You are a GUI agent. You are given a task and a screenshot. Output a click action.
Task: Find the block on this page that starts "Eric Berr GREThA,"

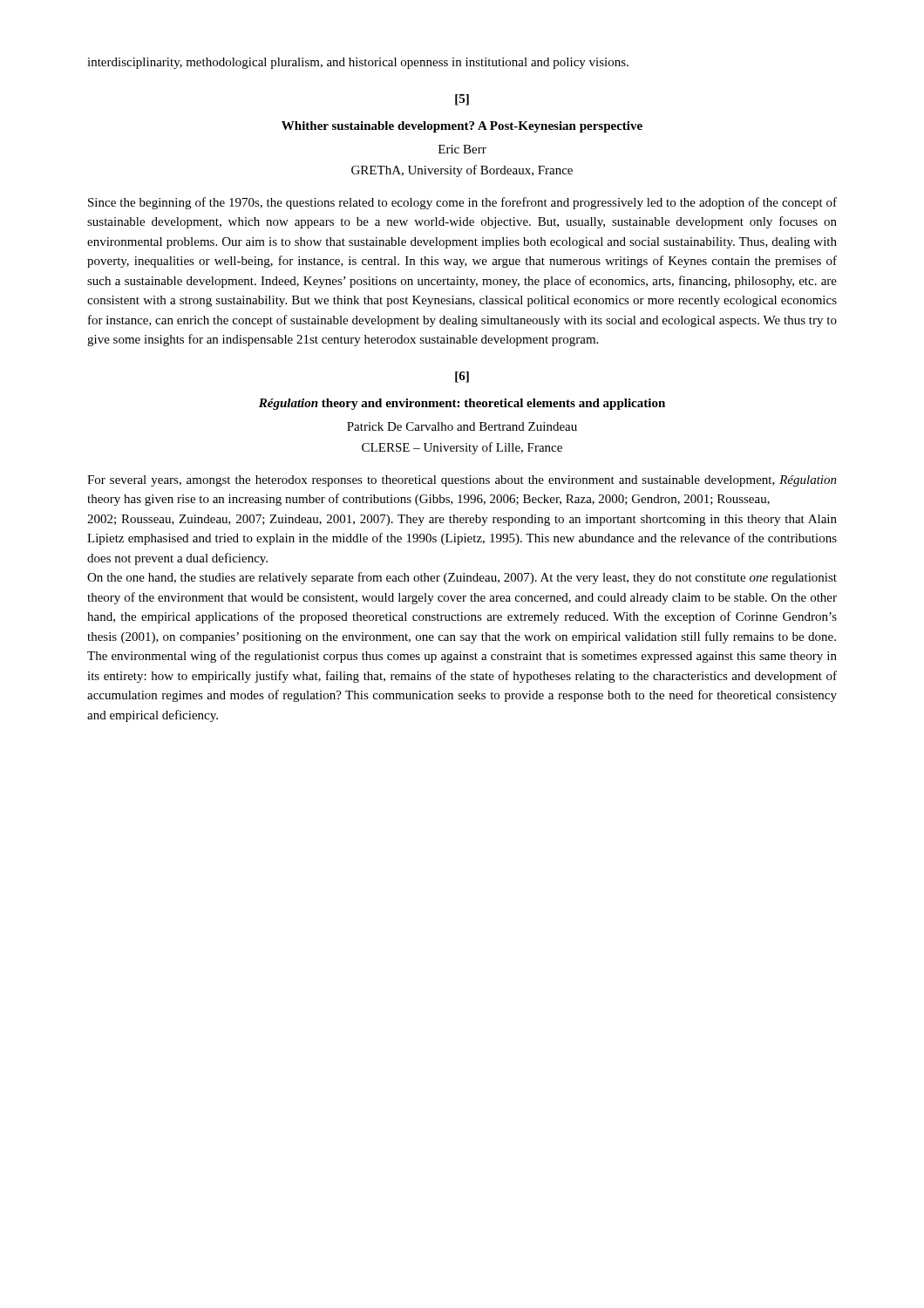[462, 159]
